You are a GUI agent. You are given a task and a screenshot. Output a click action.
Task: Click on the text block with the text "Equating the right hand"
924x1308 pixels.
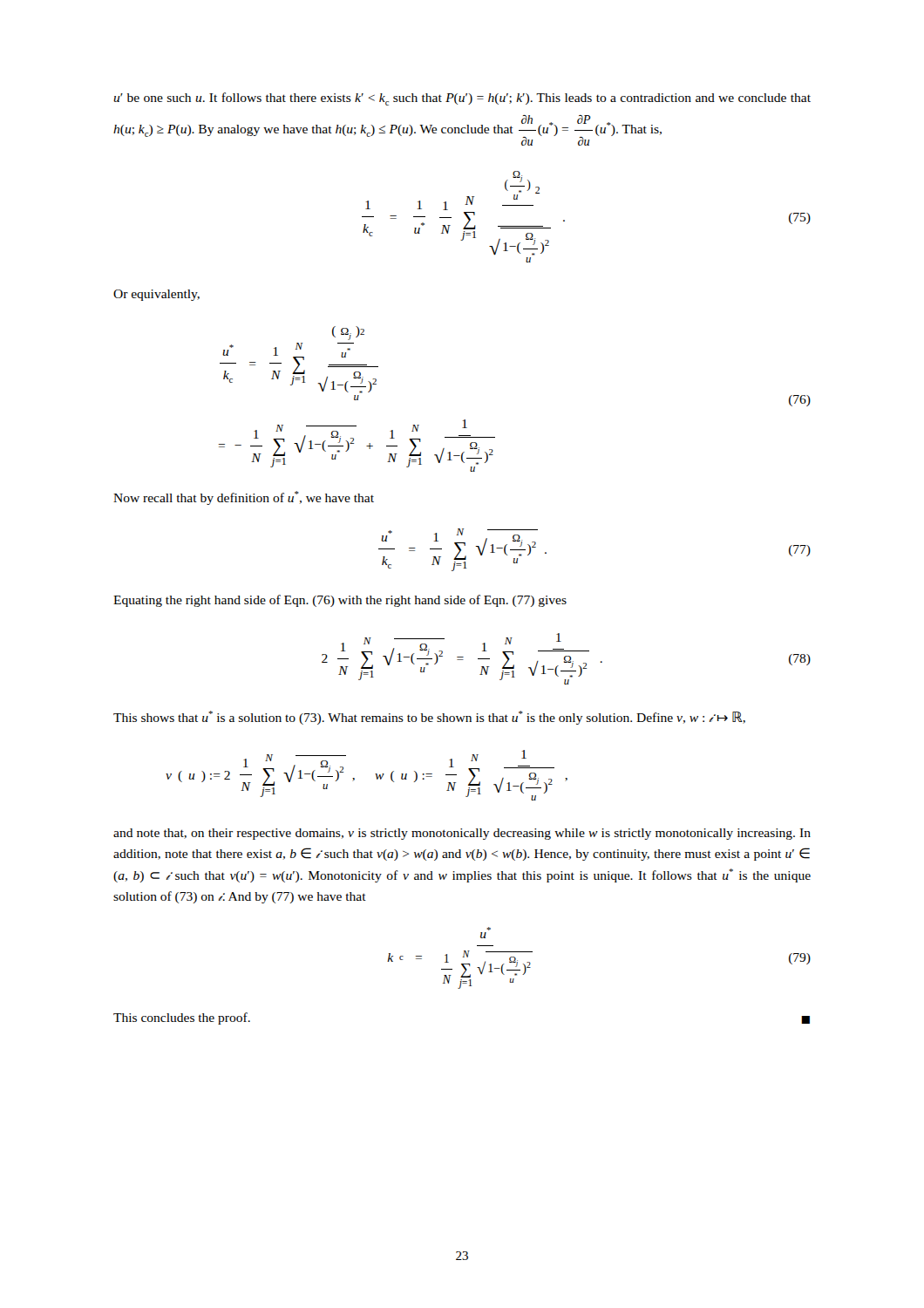(340, 600)
